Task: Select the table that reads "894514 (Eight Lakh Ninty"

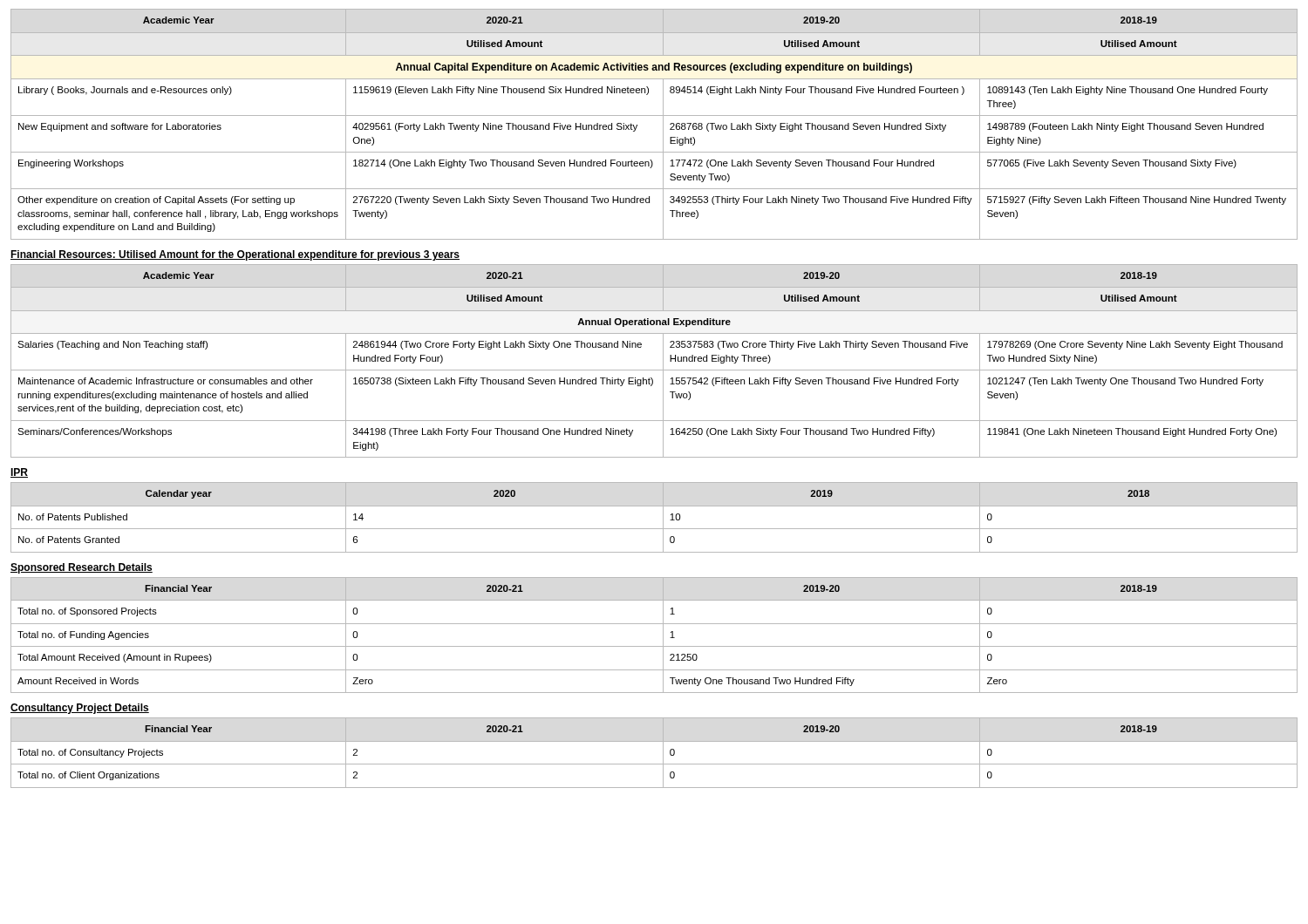Action: (x=654, y=124)
